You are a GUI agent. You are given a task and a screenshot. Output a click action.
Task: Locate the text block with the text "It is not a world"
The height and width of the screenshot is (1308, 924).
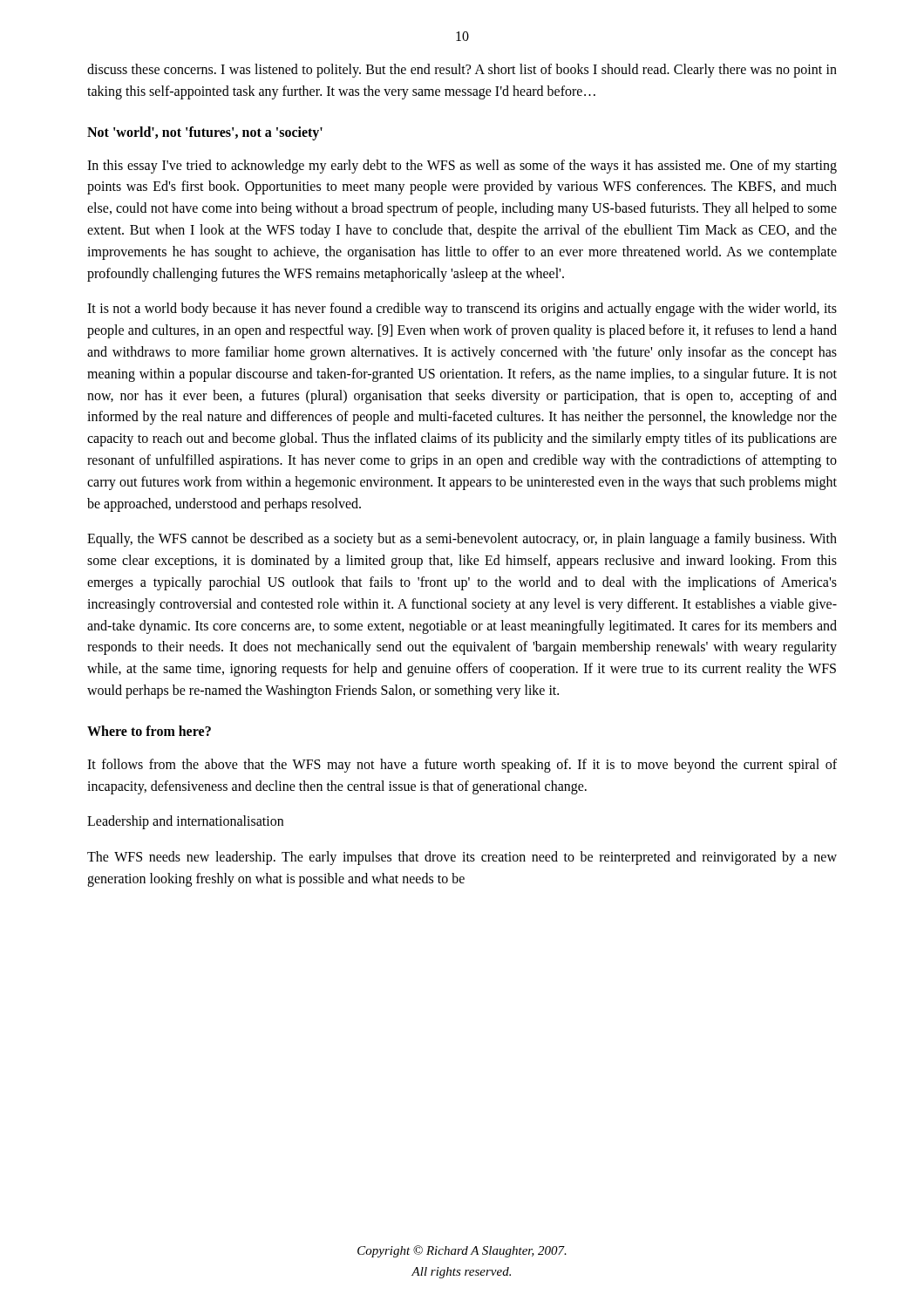(462, 406)
